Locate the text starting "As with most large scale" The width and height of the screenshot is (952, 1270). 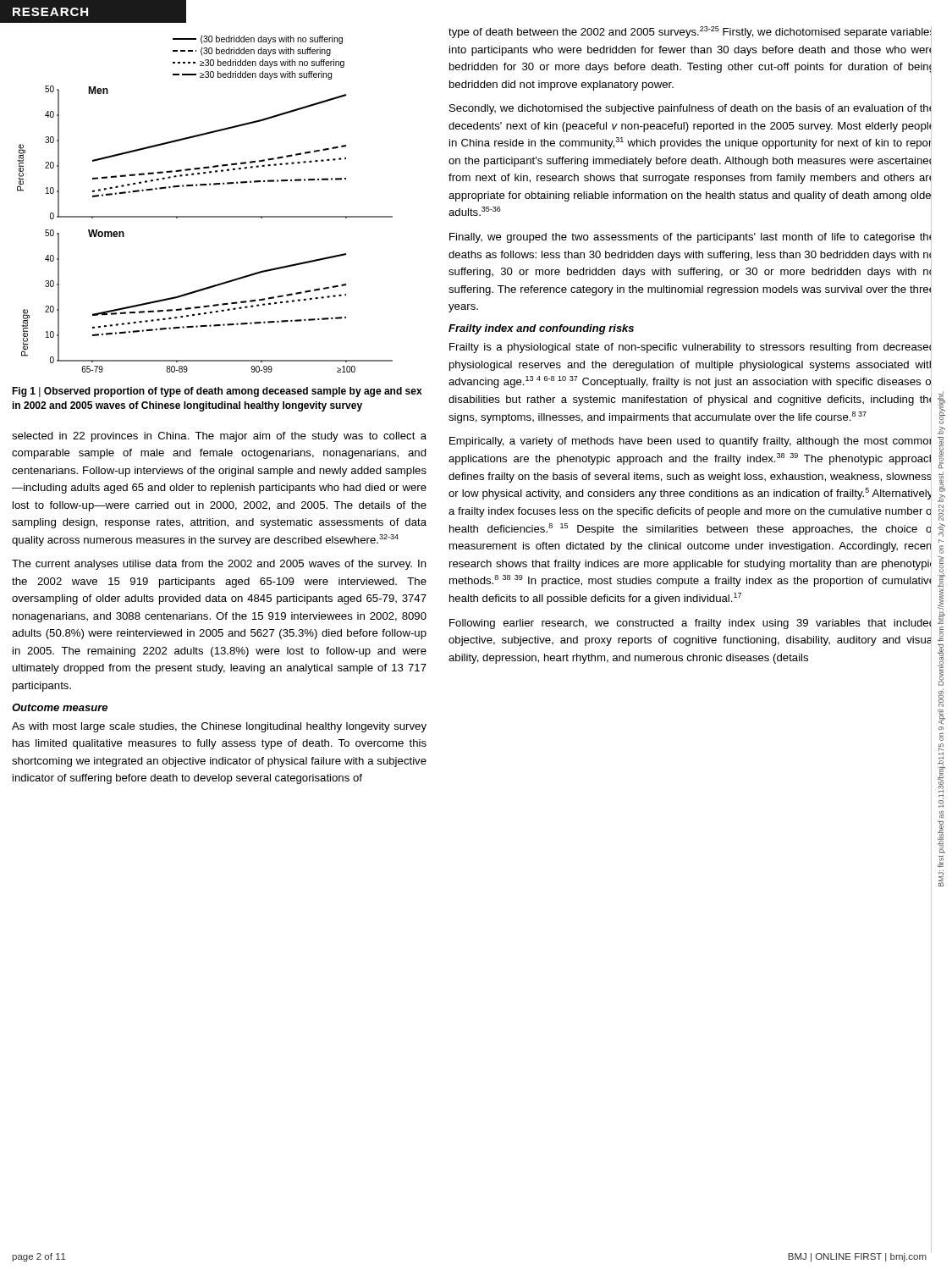[219, 753]
